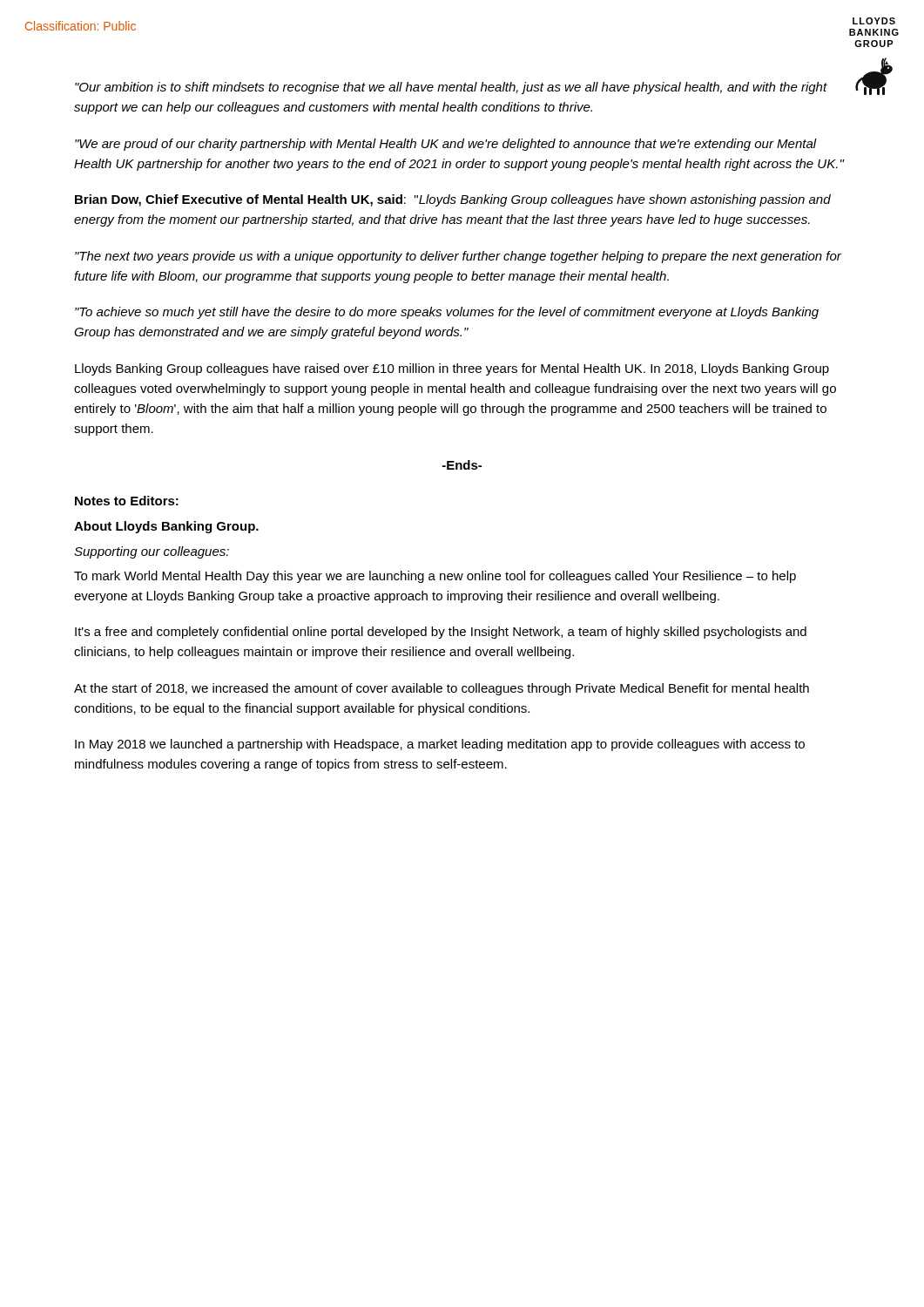Point to the passage starting "Supporting our colleagues:"
924x1307 pixels.
152,551
